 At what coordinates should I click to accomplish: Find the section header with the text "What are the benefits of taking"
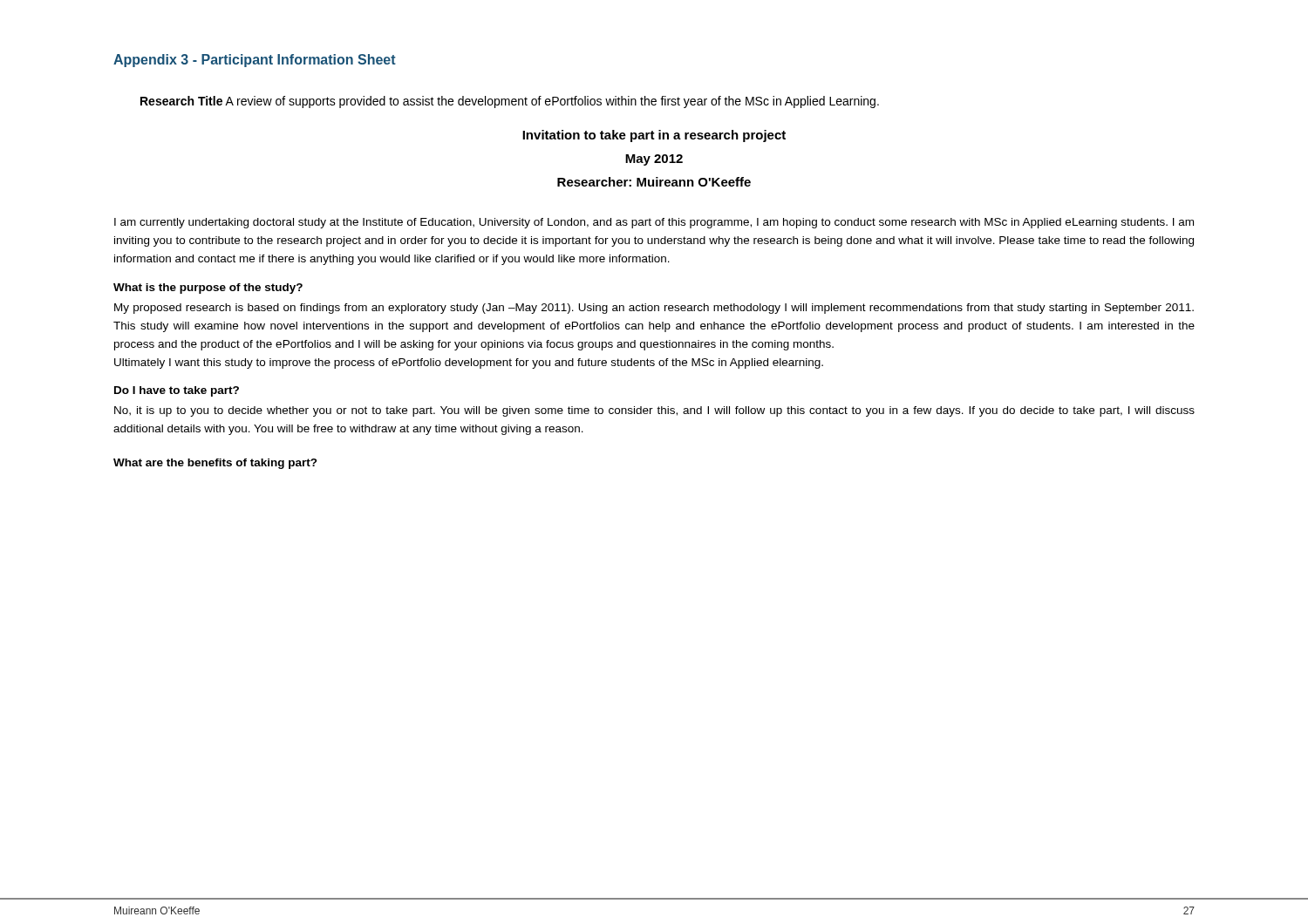tap(215, 463)
